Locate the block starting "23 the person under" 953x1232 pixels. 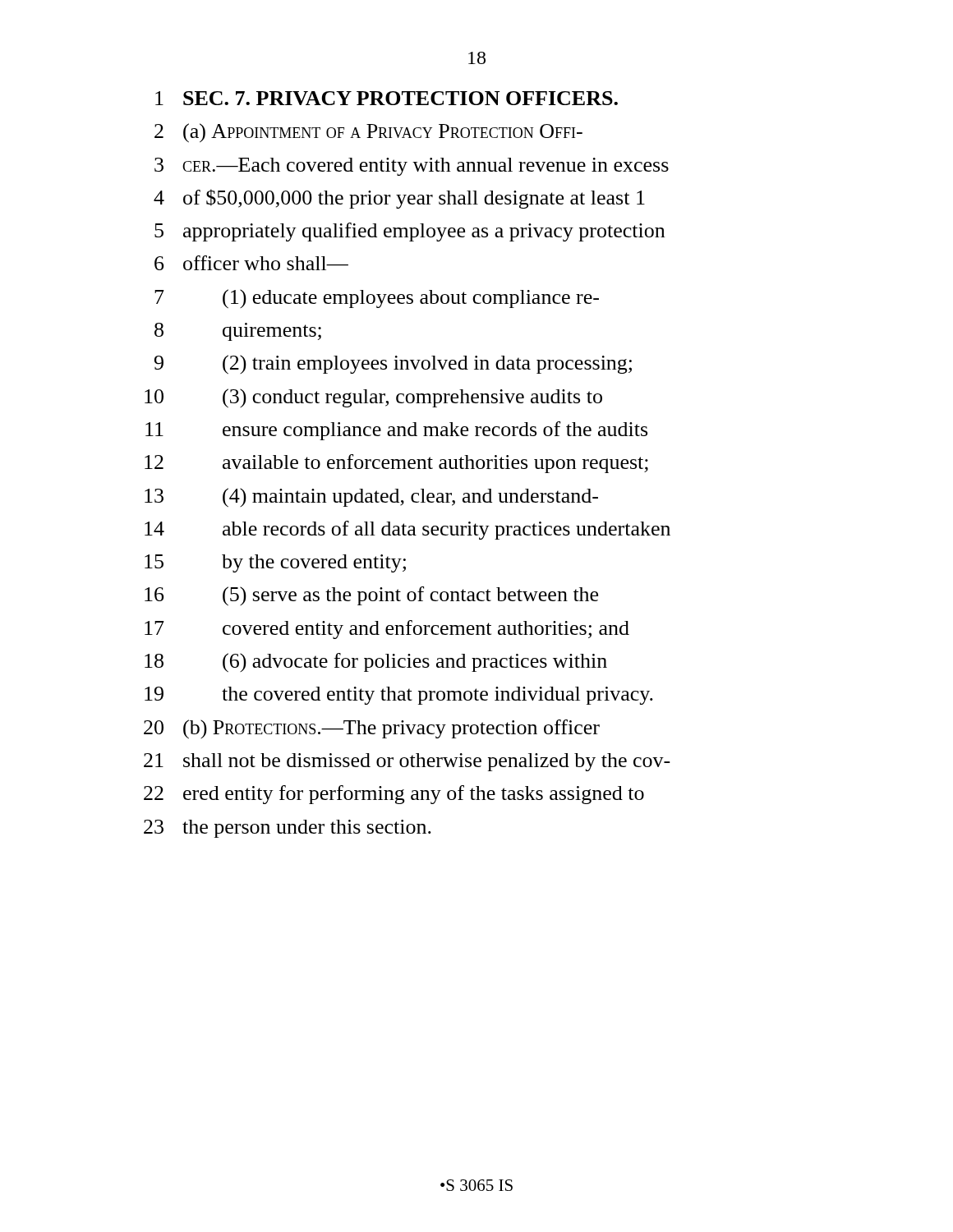point(288,829)
